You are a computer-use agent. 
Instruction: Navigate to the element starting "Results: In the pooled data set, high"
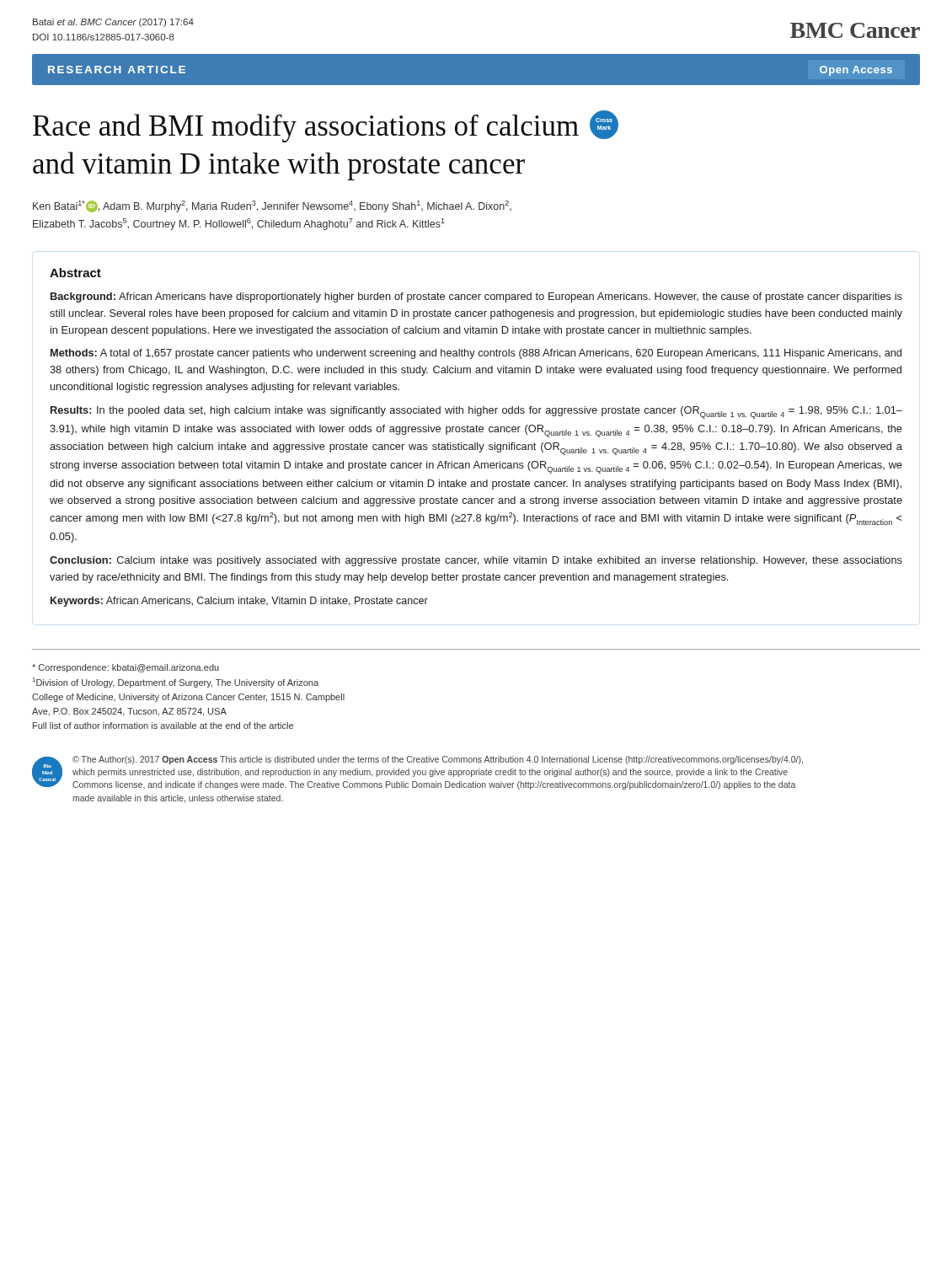476,473
